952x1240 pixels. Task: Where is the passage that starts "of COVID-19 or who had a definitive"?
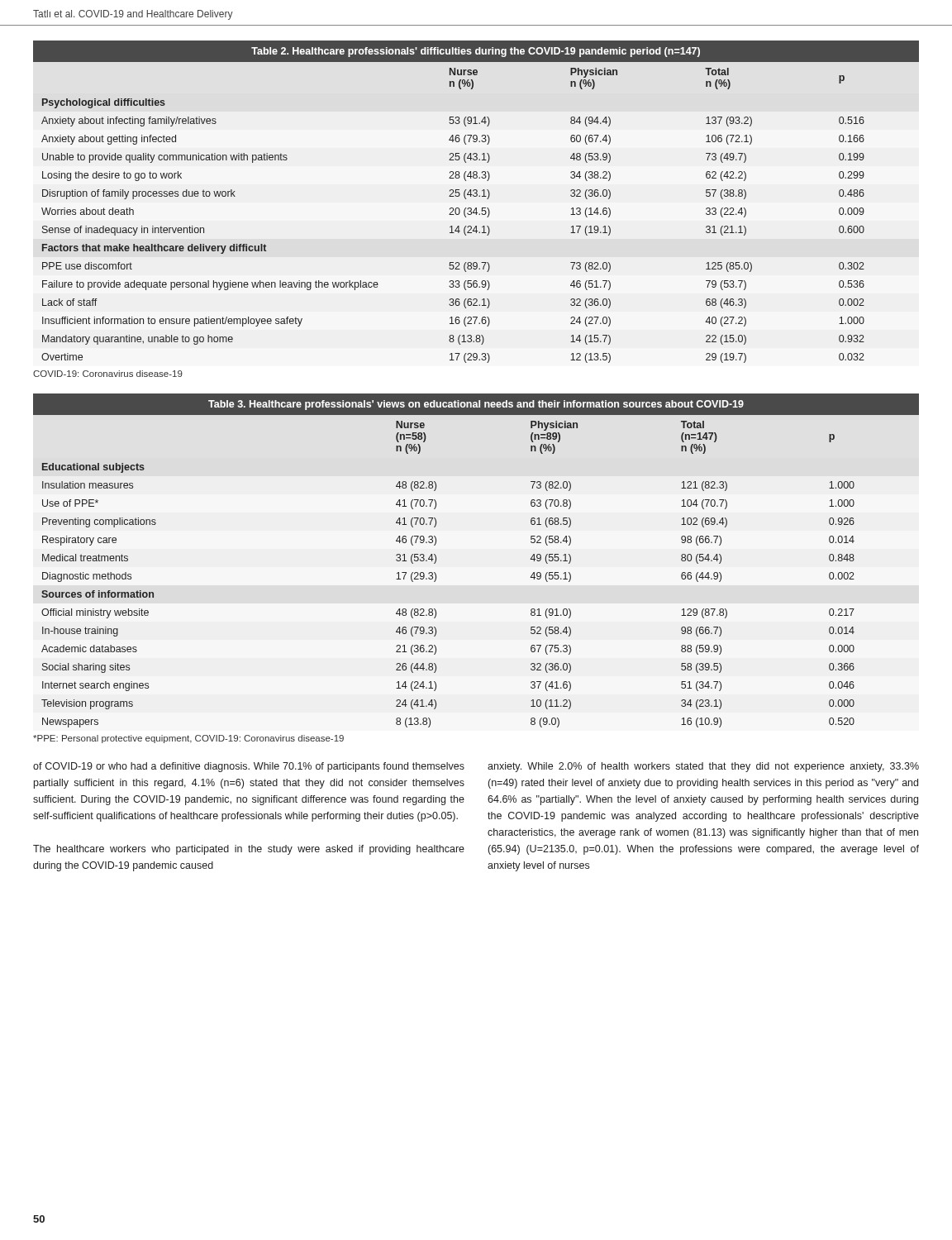pyautogui.click(x=249, y=791)
